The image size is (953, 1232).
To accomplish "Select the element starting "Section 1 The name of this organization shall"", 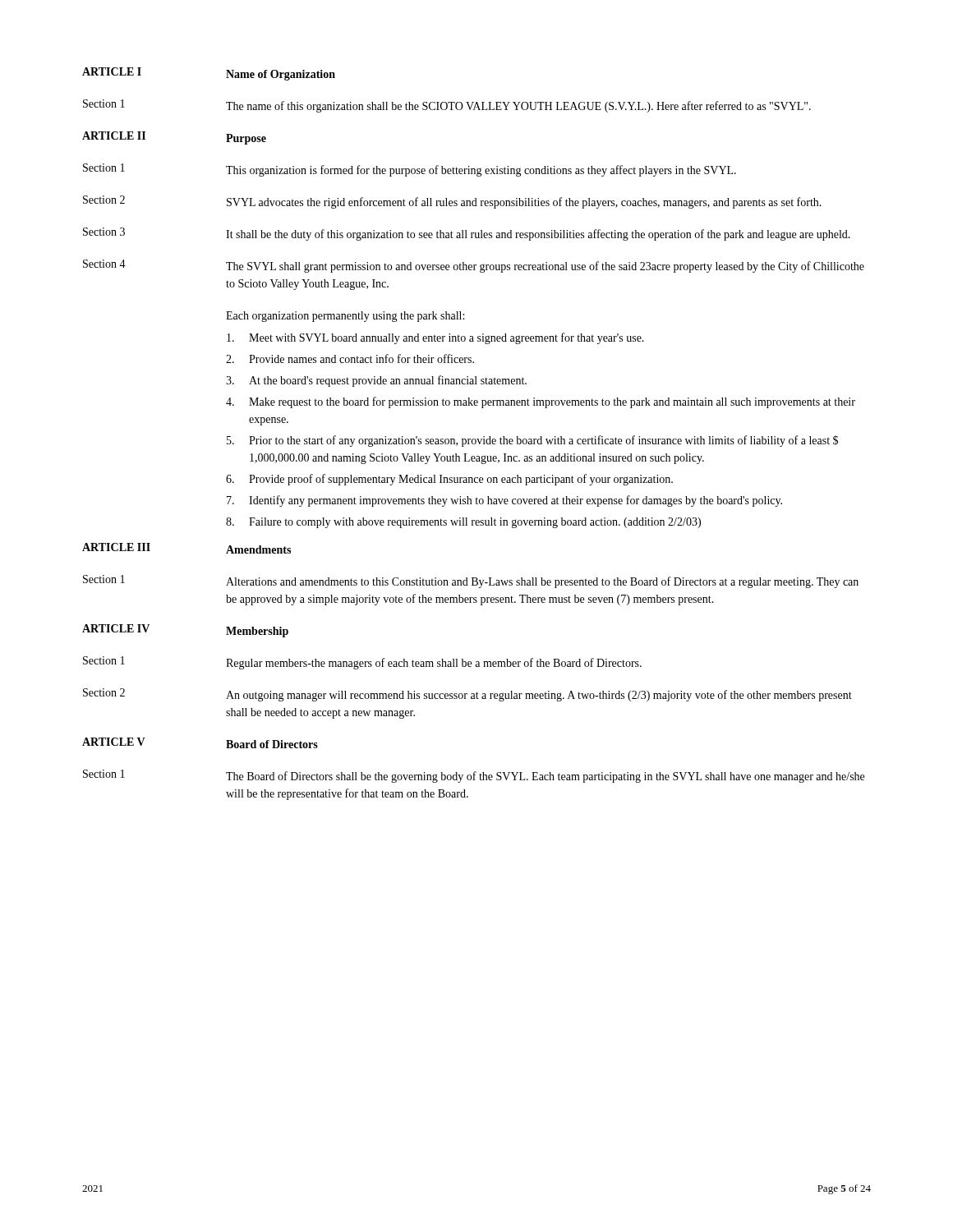I will [476, 106].
